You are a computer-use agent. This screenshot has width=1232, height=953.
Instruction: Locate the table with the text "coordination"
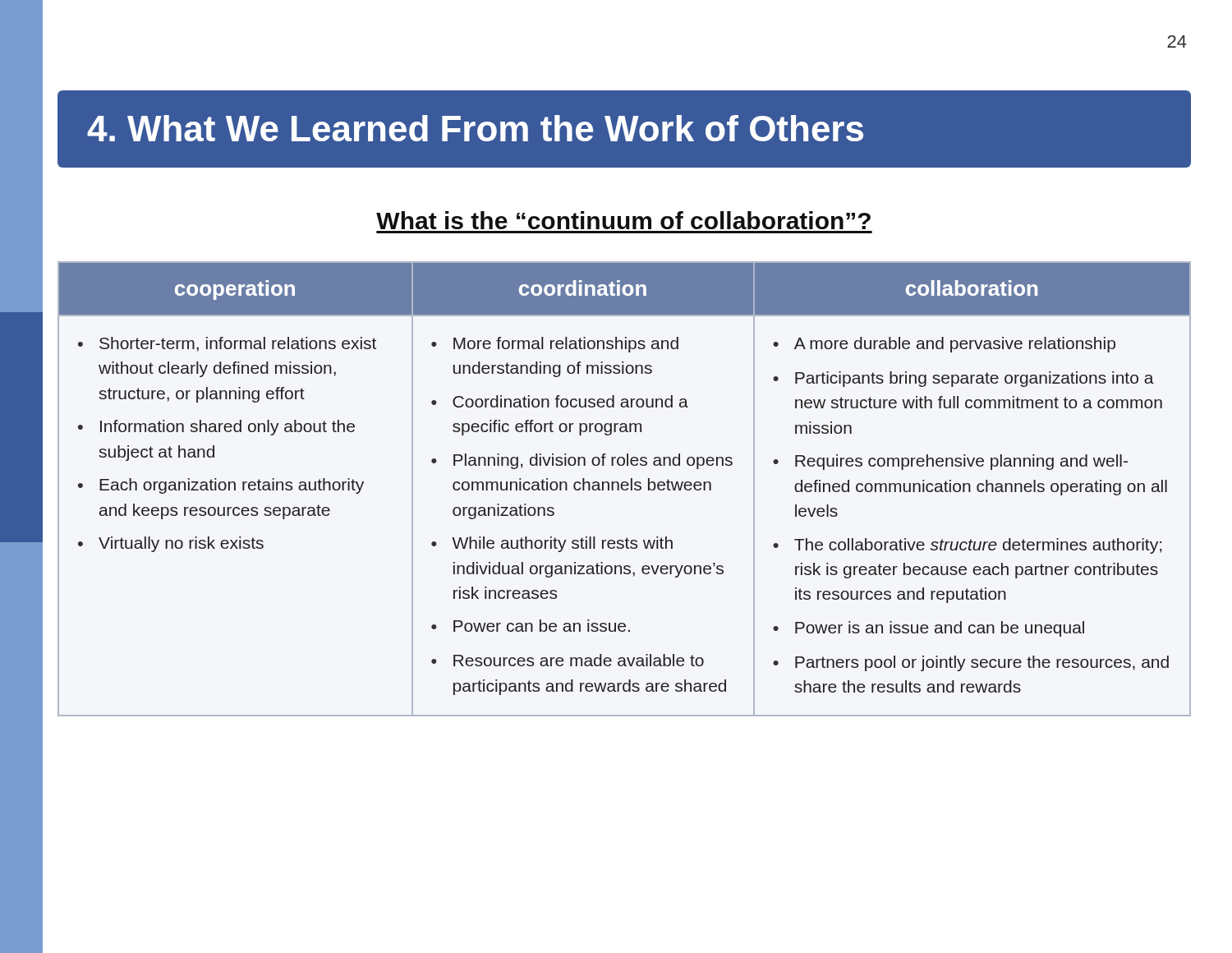pos(624,489)
